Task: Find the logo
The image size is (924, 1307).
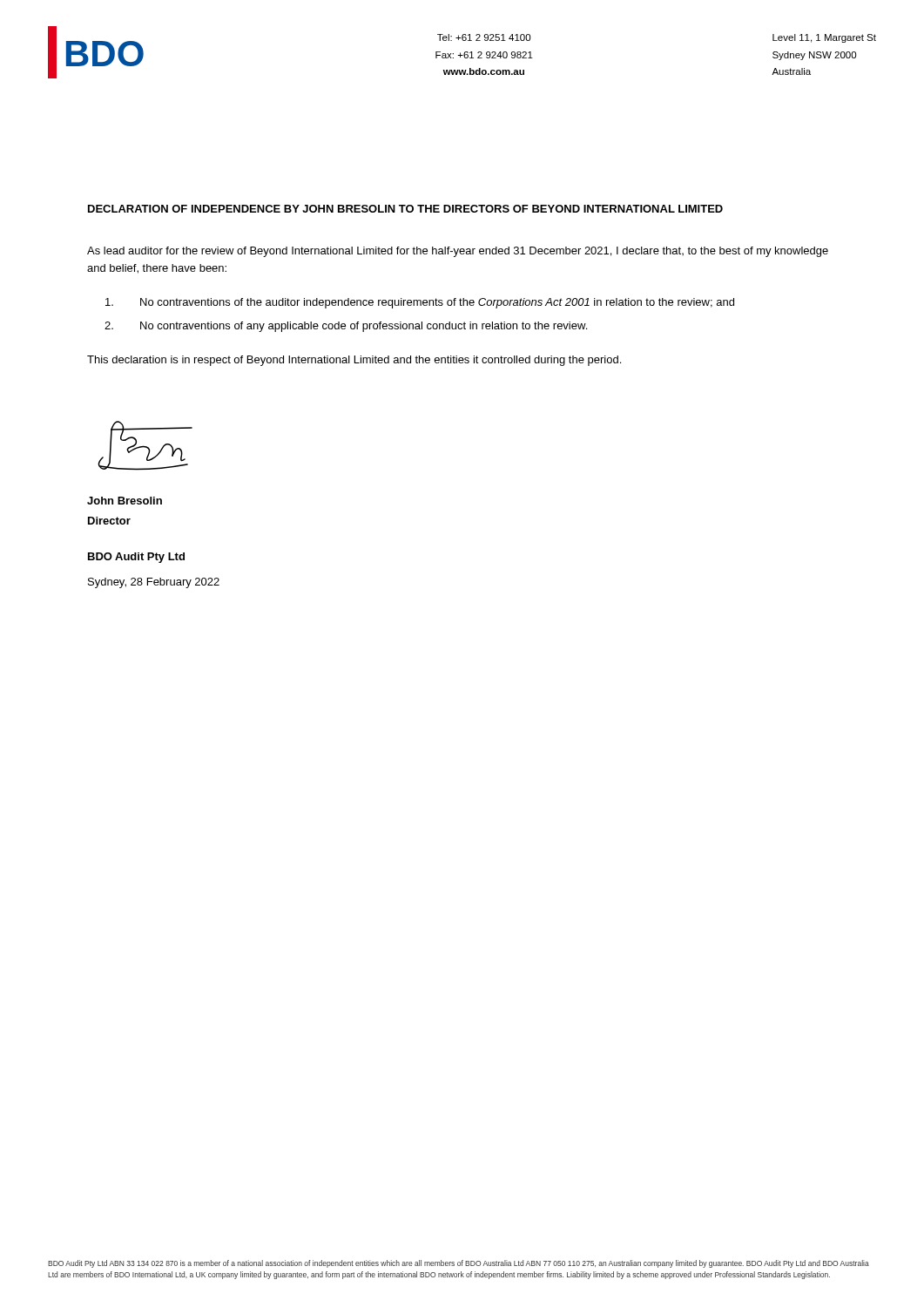Action: click(96, 54)
